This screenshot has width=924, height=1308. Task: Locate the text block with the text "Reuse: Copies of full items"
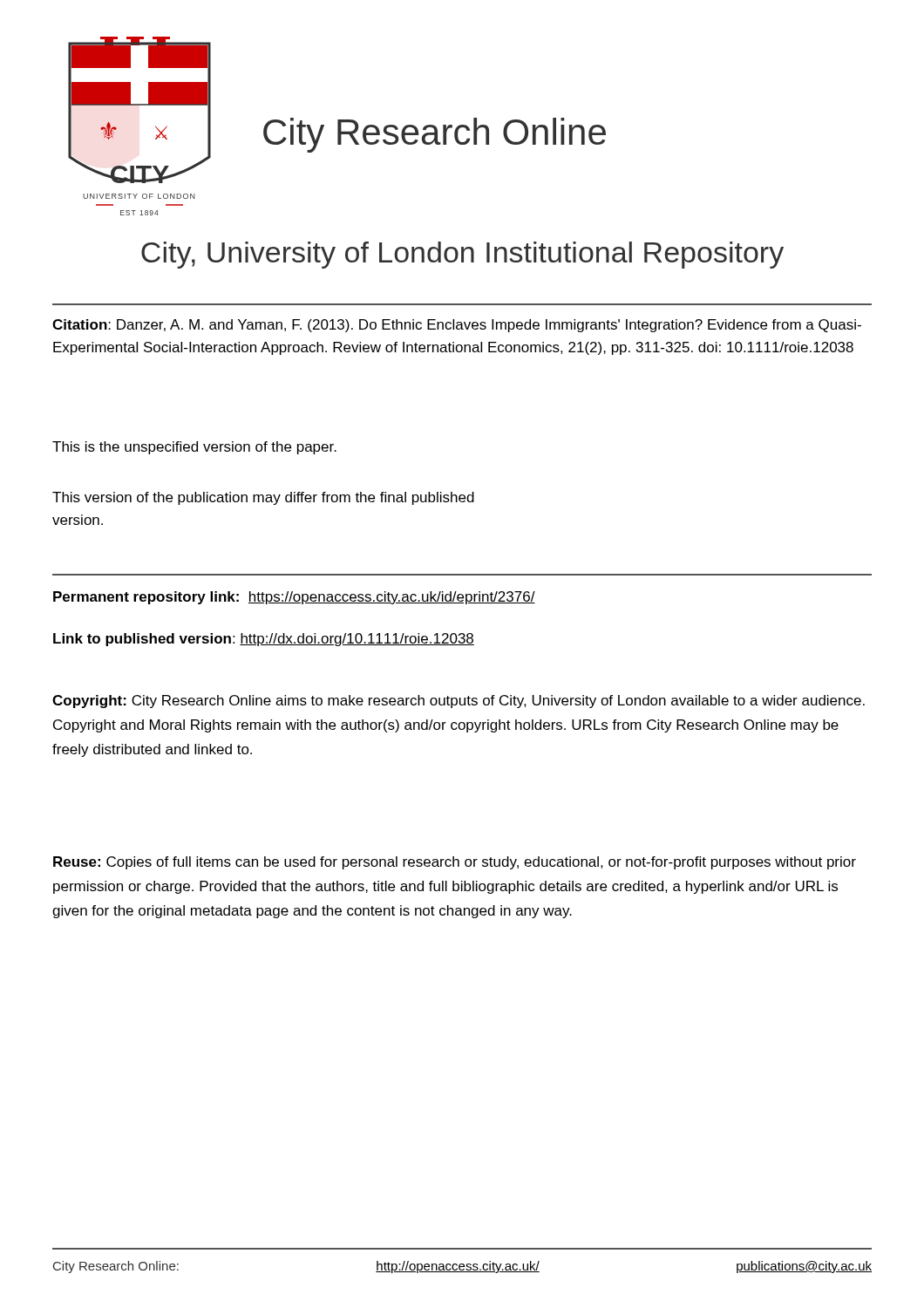(454, 886)
